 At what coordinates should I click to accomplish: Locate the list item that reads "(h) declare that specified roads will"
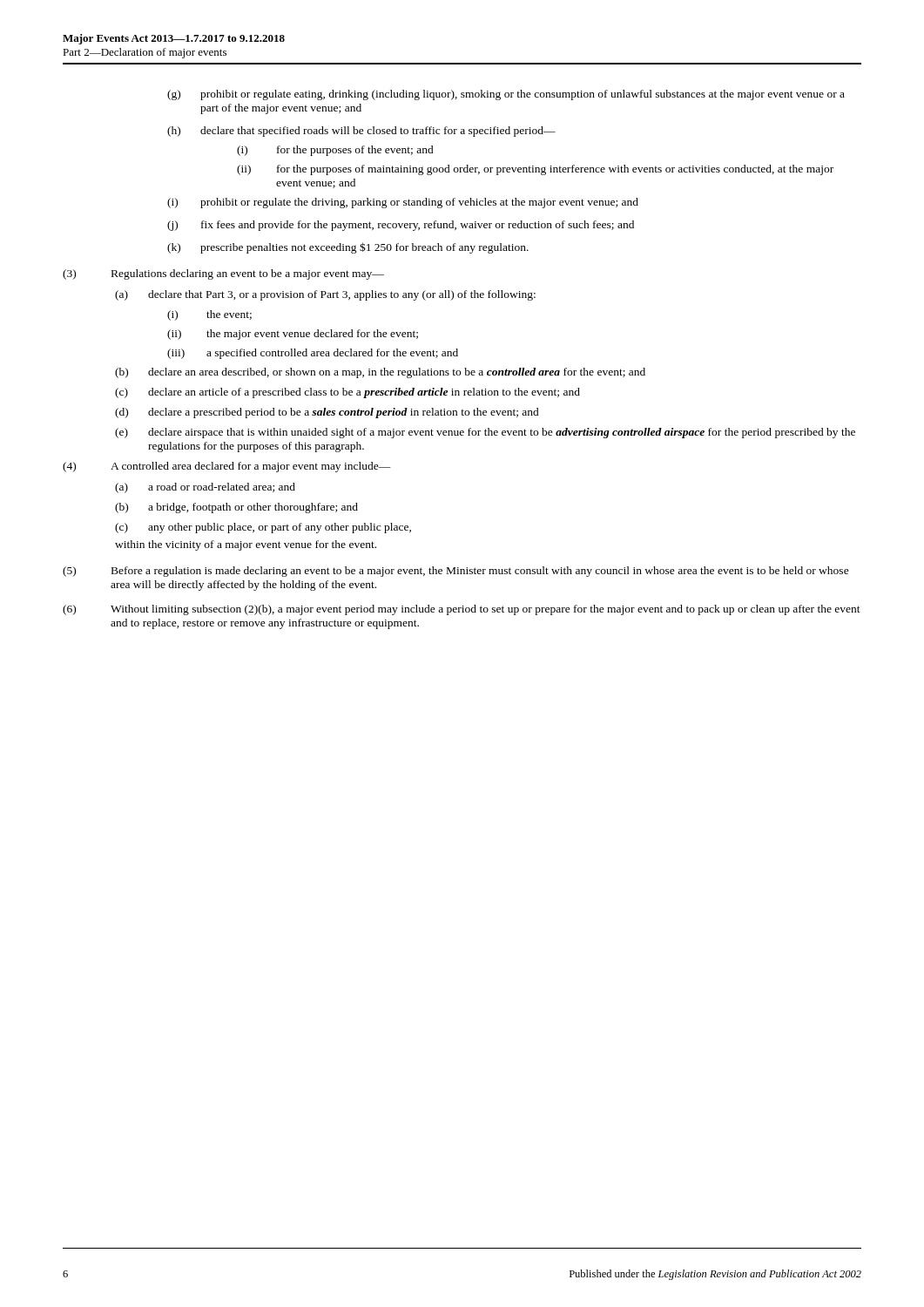[514, 131]
